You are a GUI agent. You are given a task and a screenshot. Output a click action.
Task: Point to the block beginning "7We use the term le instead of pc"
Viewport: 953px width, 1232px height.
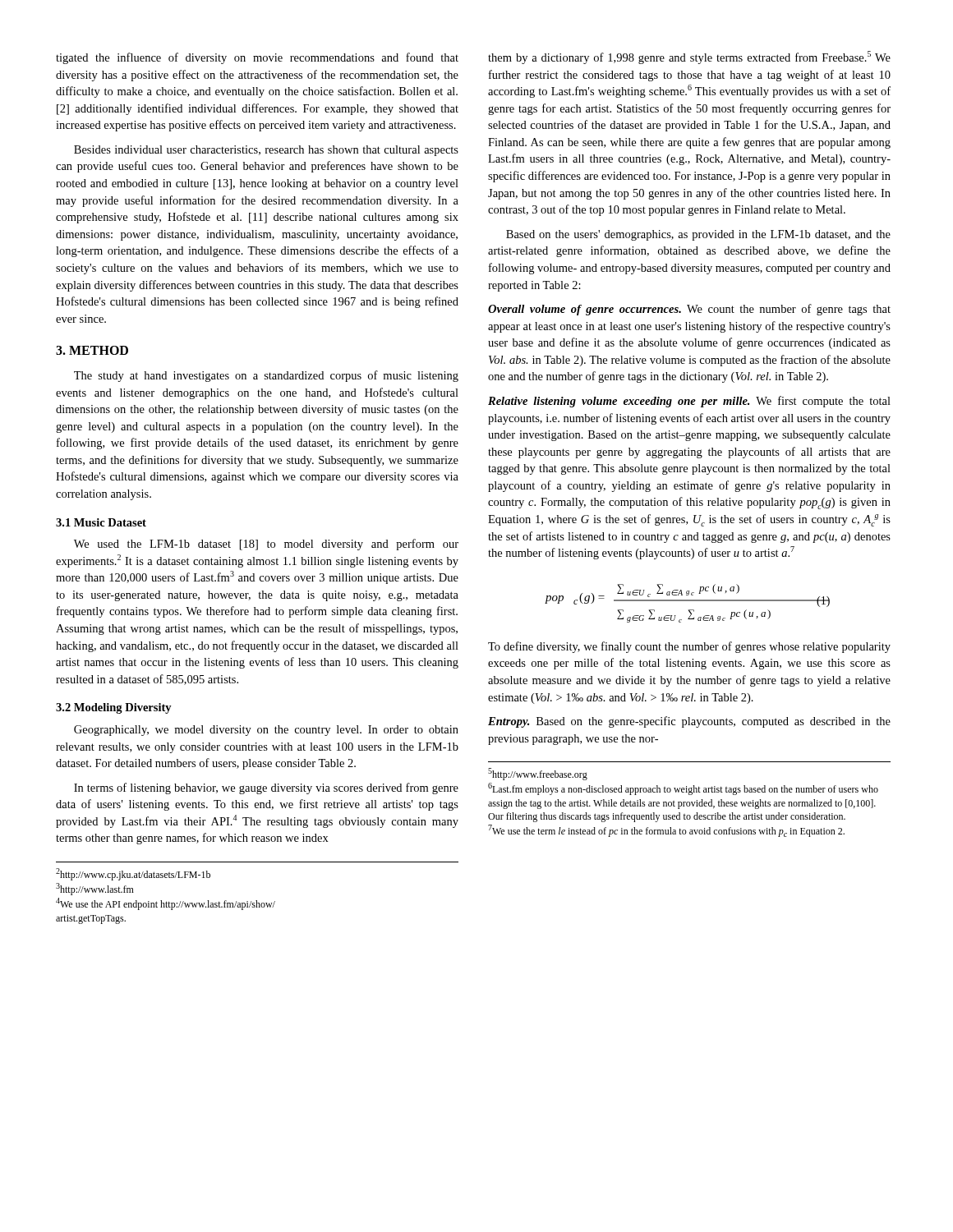689,831
